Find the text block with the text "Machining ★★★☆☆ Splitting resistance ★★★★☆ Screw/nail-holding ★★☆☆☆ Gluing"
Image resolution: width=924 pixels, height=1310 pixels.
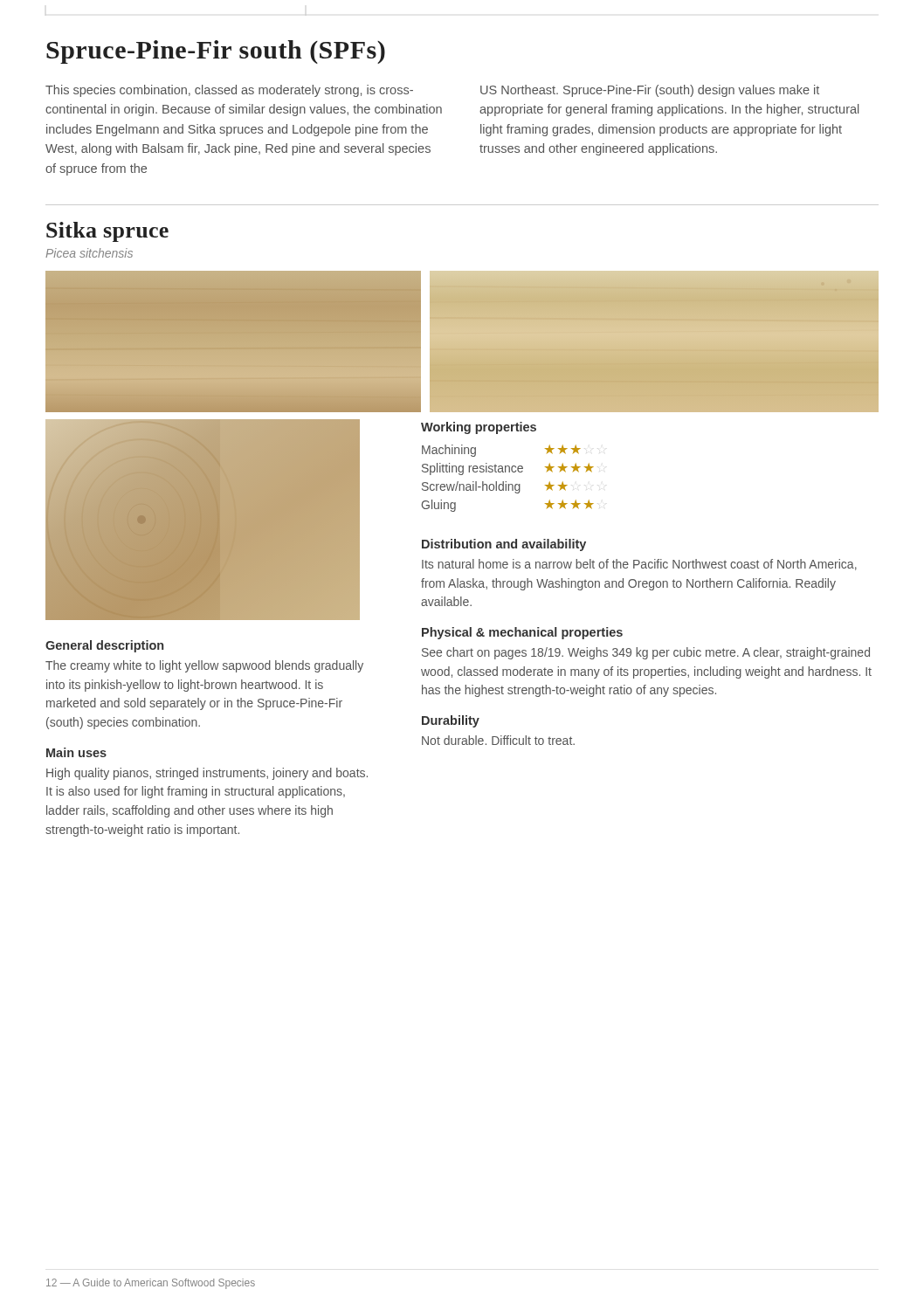click(x=508, y=478)
